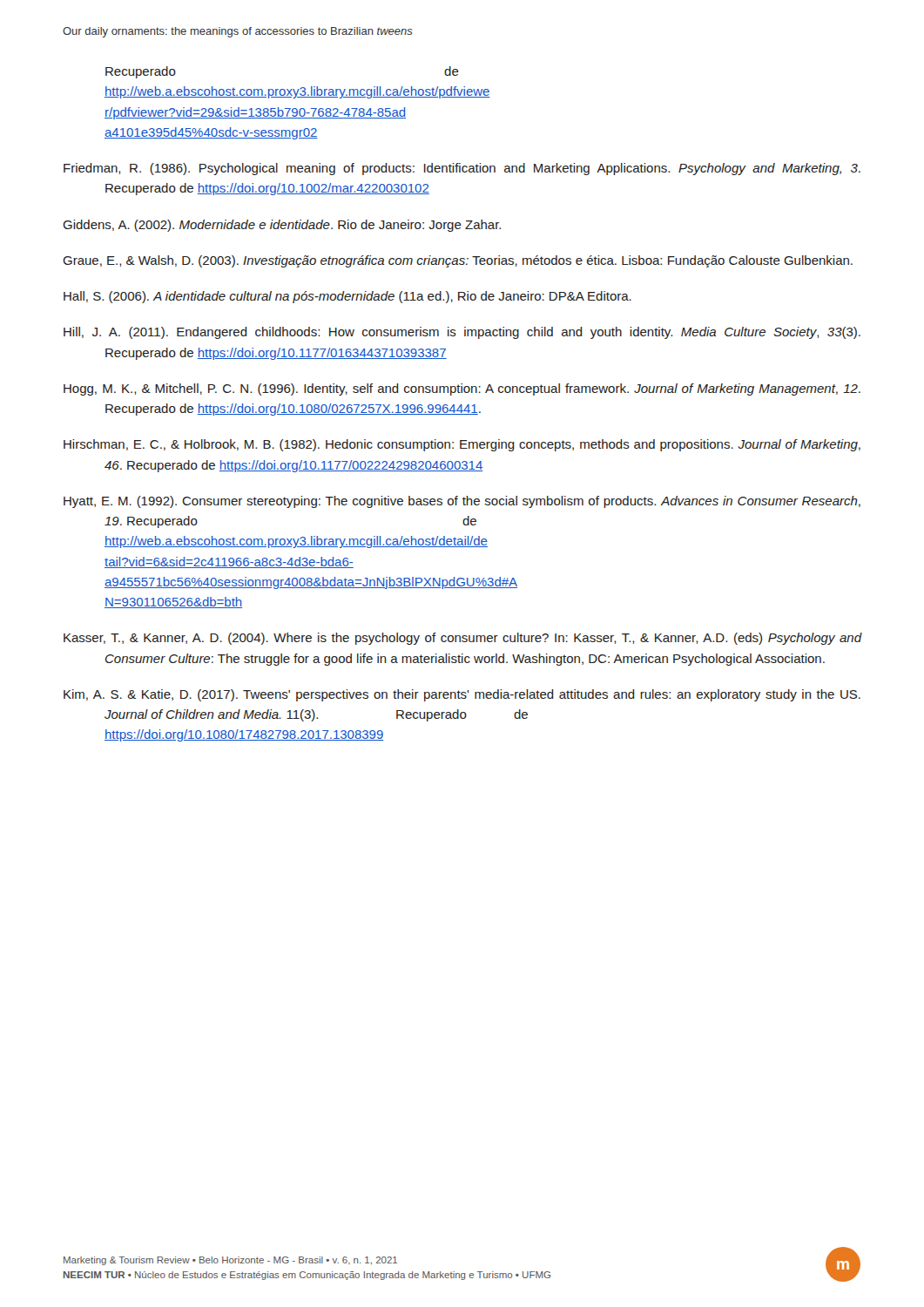Locate the logo
Viewport: 924px width, 1307px height.
[843, 1264]
